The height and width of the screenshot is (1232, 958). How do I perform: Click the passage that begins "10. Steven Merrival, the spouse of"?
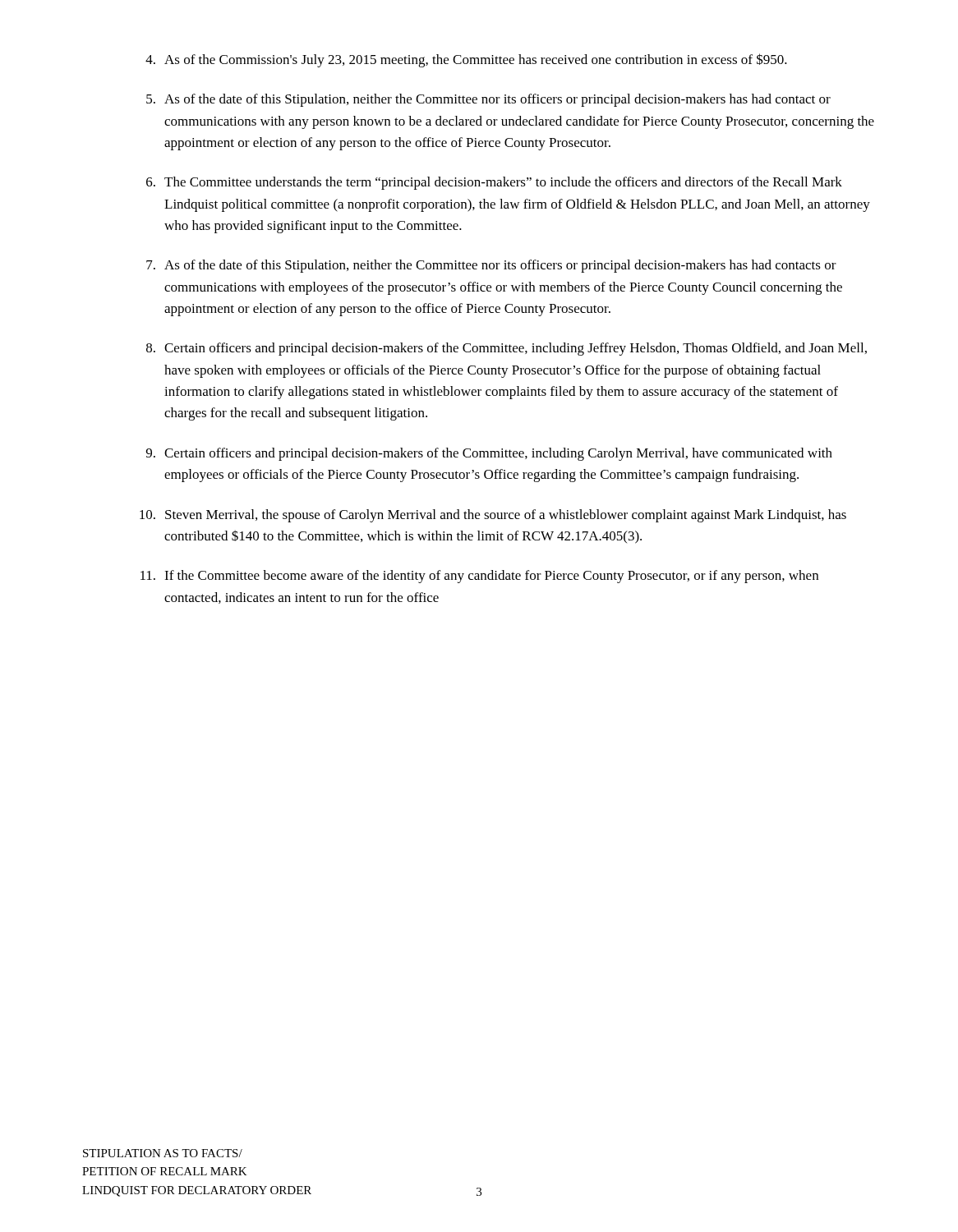499,526
